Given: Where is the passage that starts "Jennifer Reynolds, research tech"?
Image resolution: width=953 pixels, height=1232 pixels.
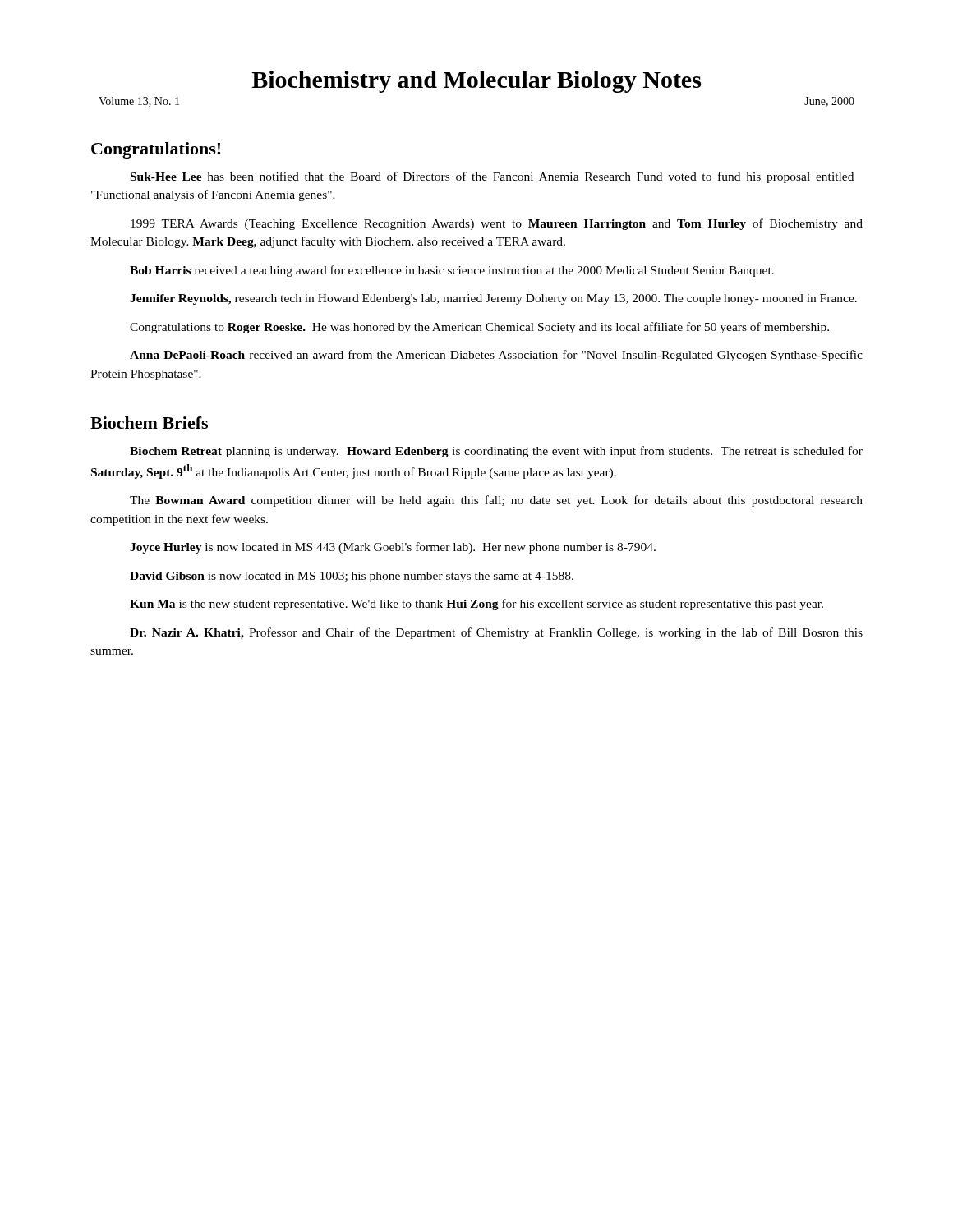Looking at the screenshot, I should [x=494, y=298].
